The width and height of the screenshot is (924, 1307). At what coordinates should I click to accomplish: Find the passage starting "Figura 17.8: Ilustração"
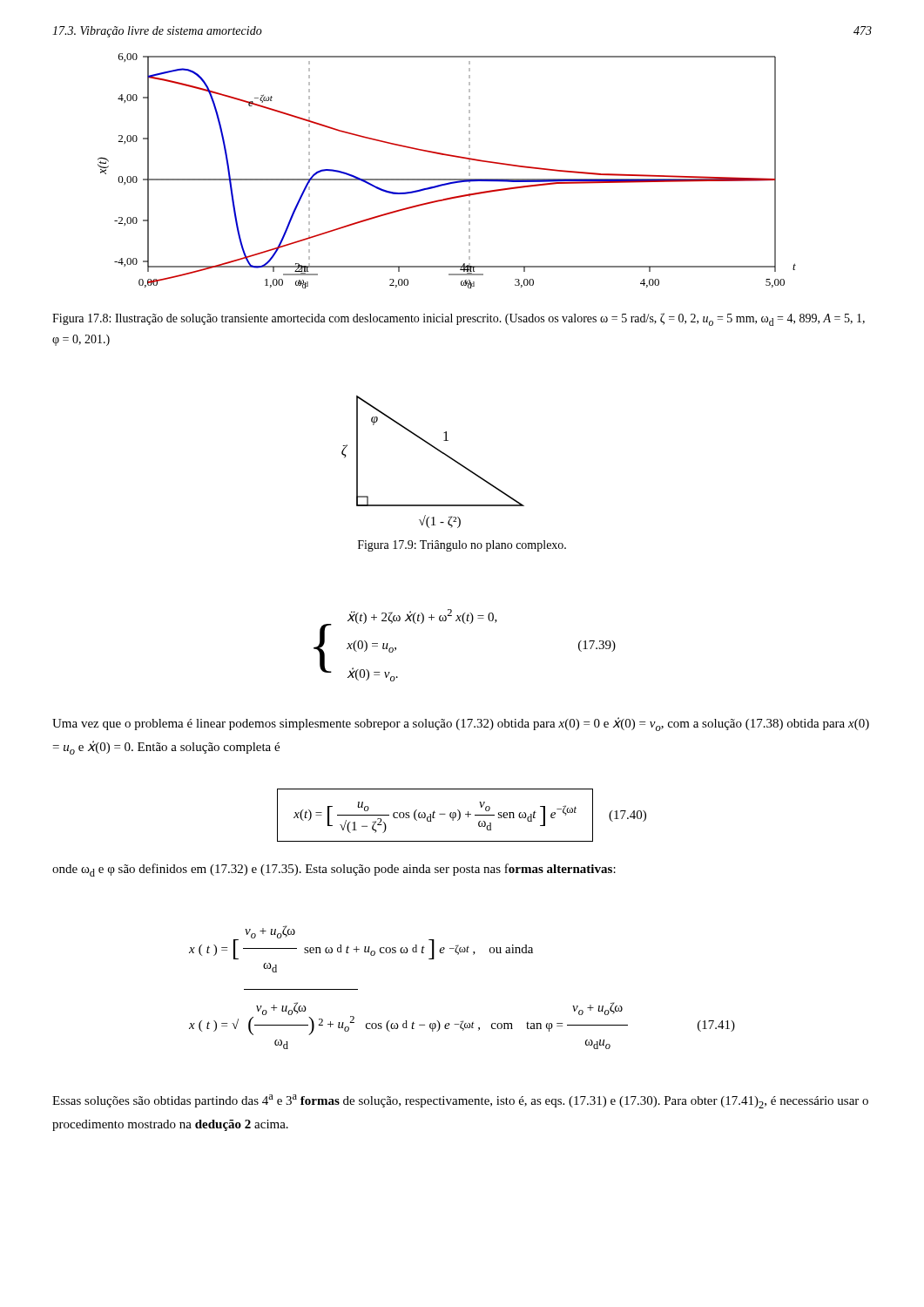pos(459,329)
